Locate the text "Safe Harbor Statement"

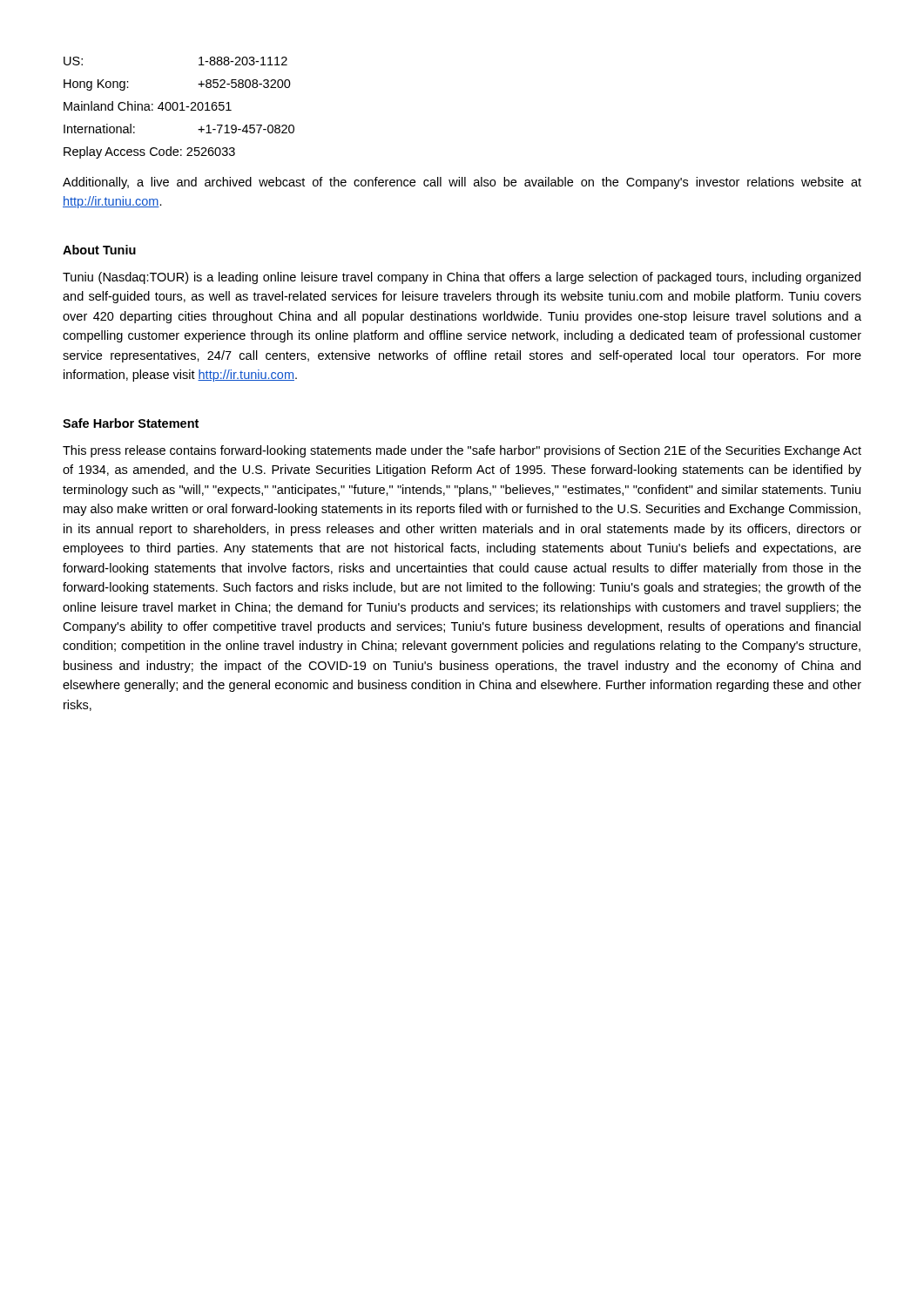[131, 423]
